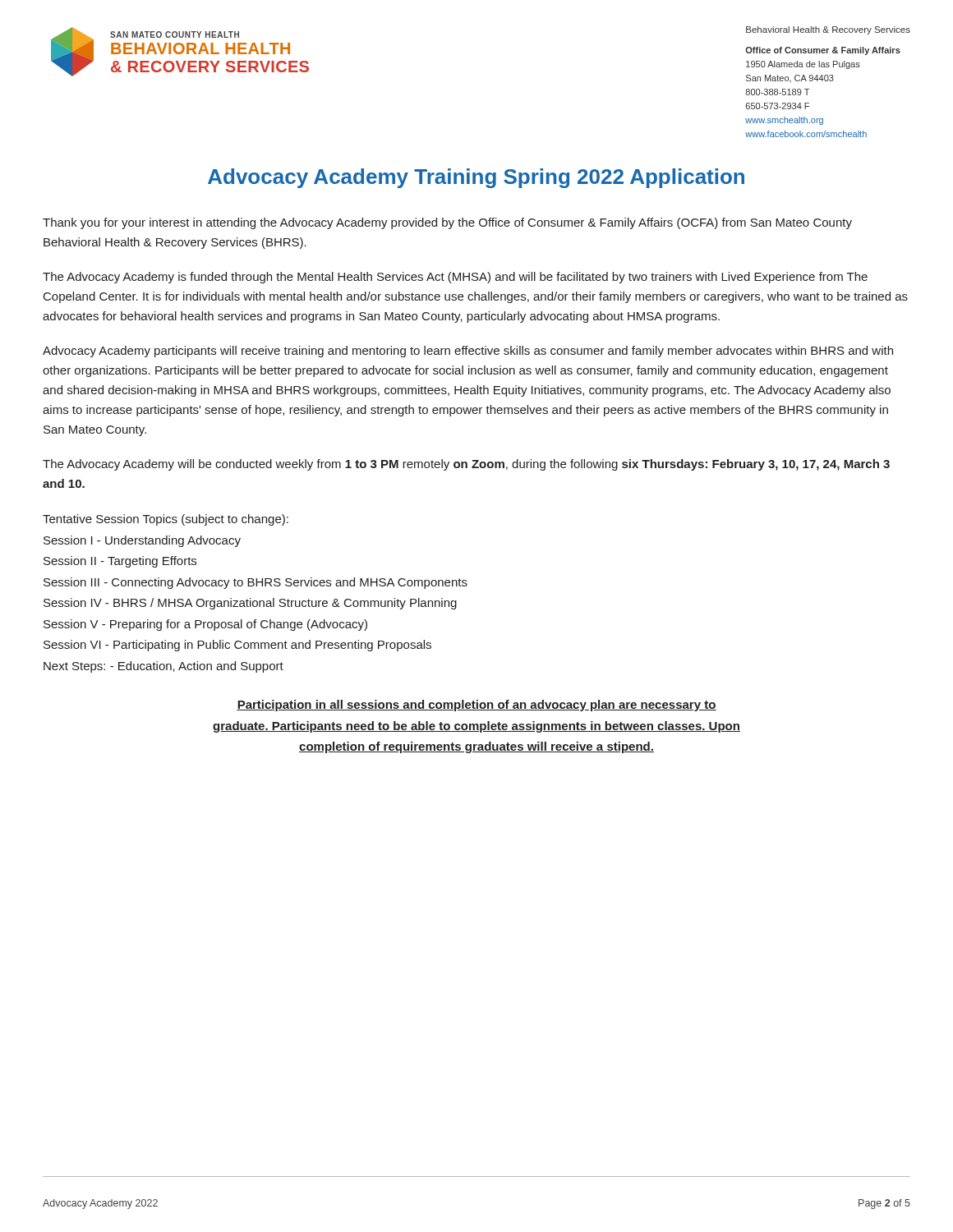
Task: Where is the passage that starts "Session III - Connecting Advocacy"?
Action: 255,582
